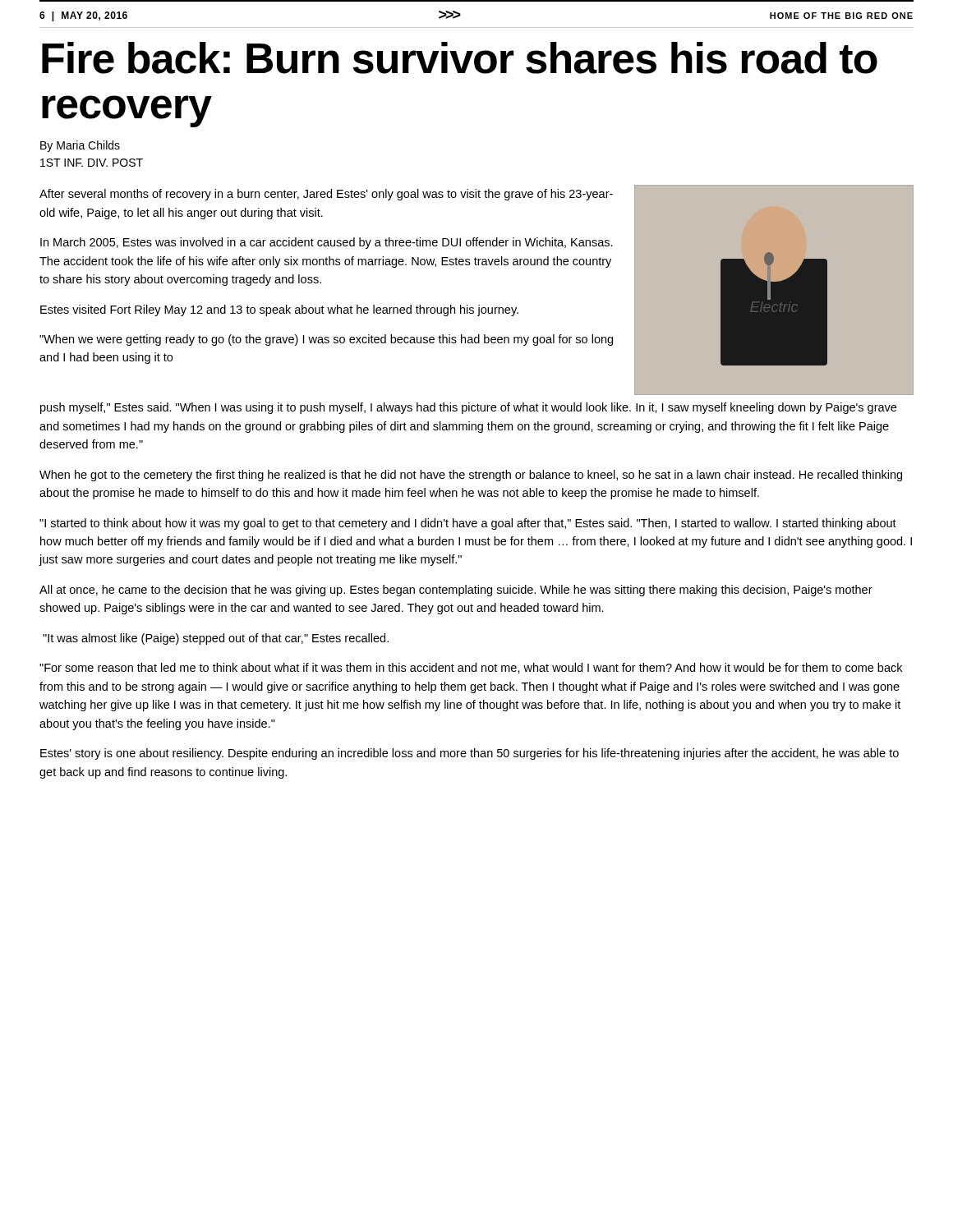Click on the text block with the text "When he got to the"
This screenshot has width=953, height=1232.
[x=471, y=484]
